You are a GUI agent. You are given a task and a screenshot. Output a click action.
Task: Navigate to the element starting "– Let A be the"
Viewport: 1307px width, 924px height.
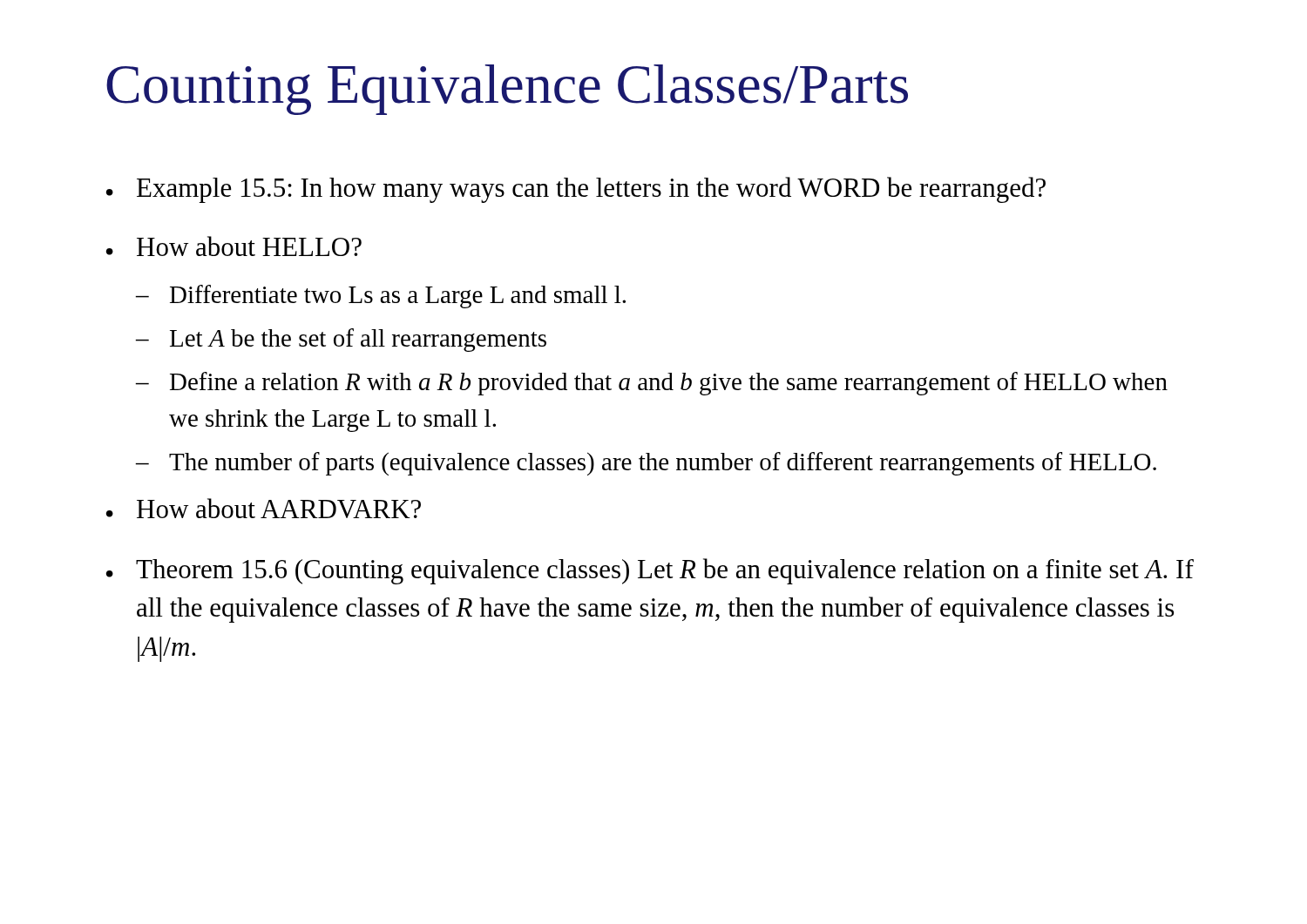tap(341, 340)
